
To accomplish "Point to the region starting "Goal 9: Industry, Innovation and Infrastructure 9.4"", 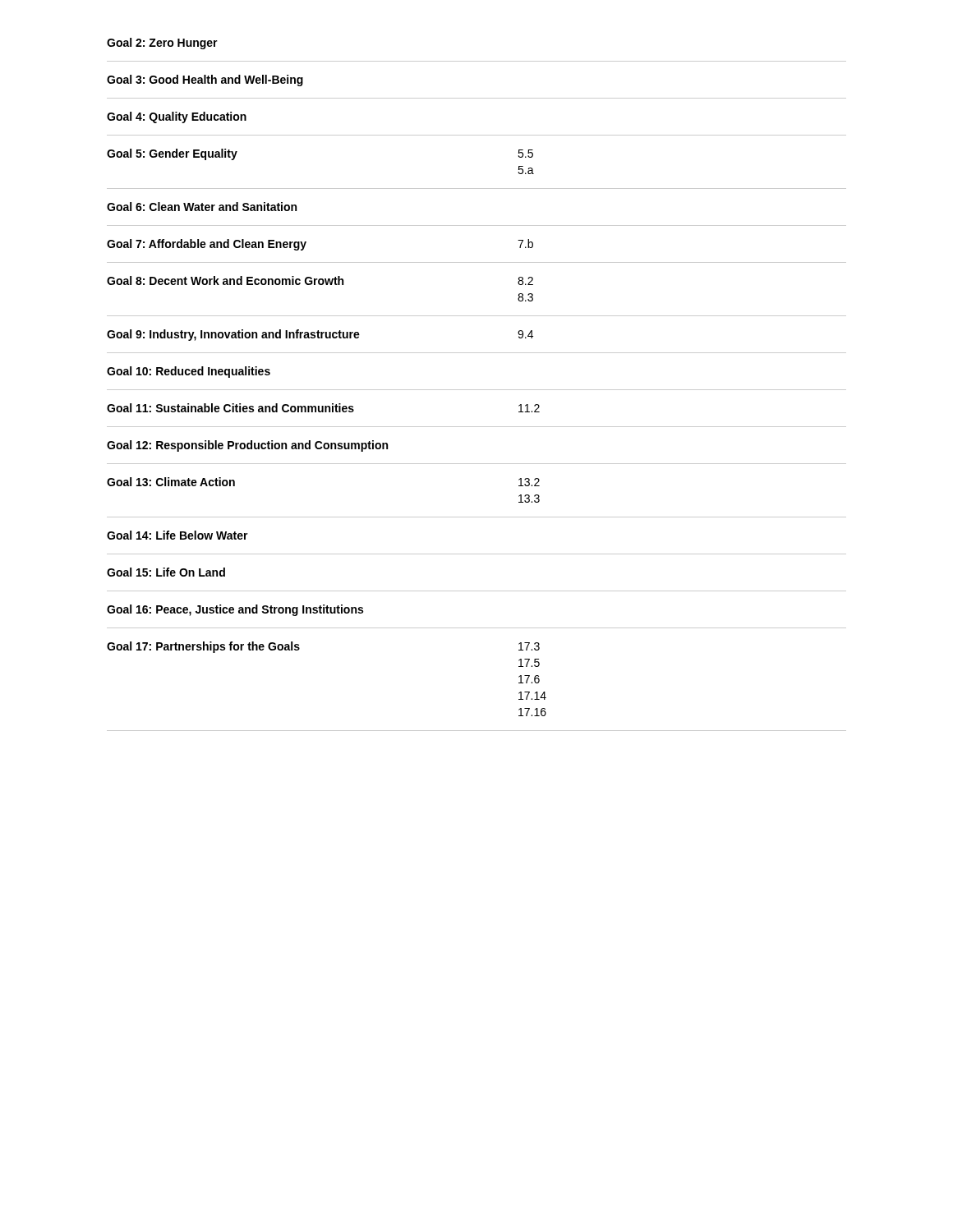I will tap(320, 335).
